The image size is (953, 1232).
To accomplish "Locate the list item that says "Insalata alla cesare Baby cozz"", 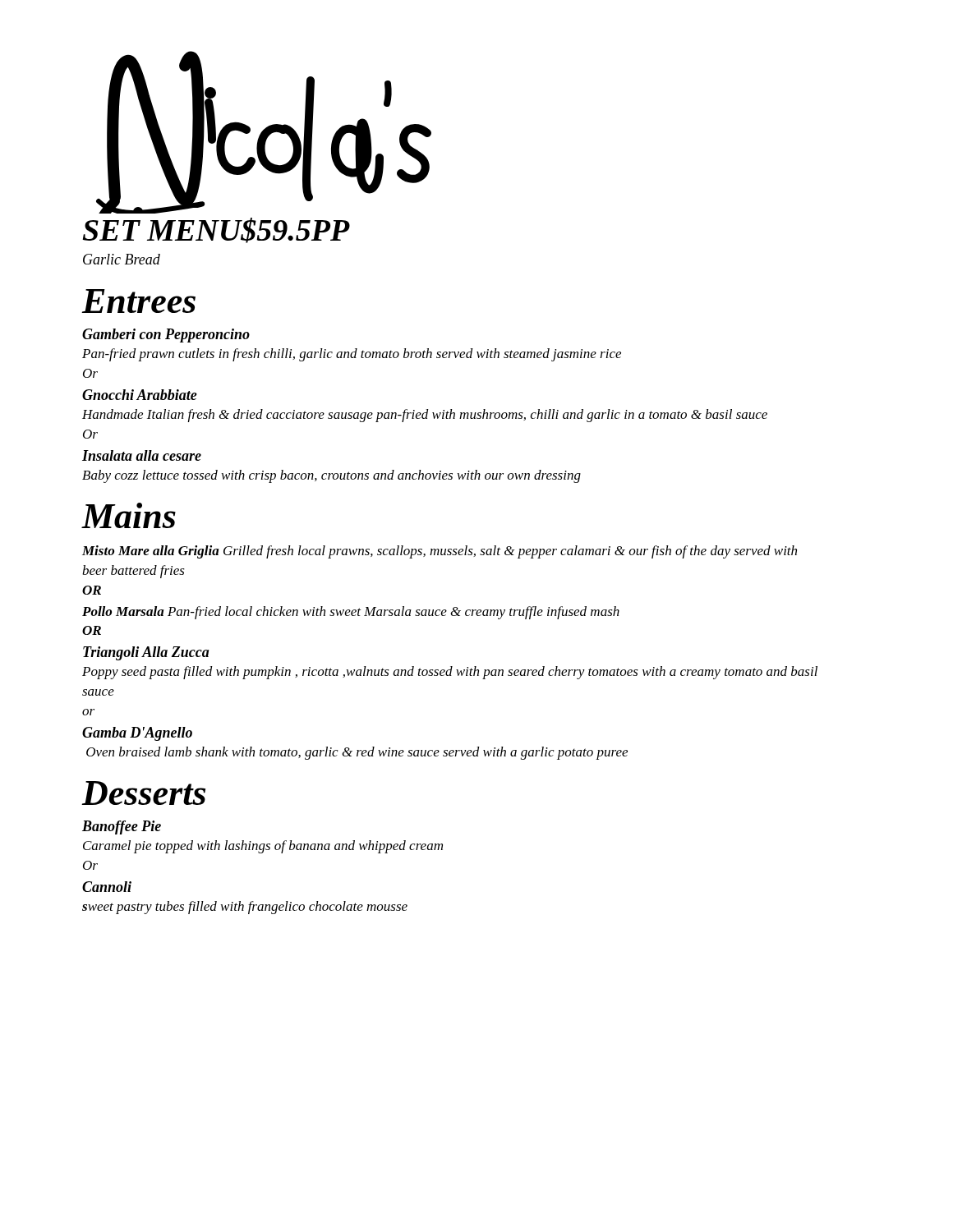I will pyautogui.click(x=452, y=466).
